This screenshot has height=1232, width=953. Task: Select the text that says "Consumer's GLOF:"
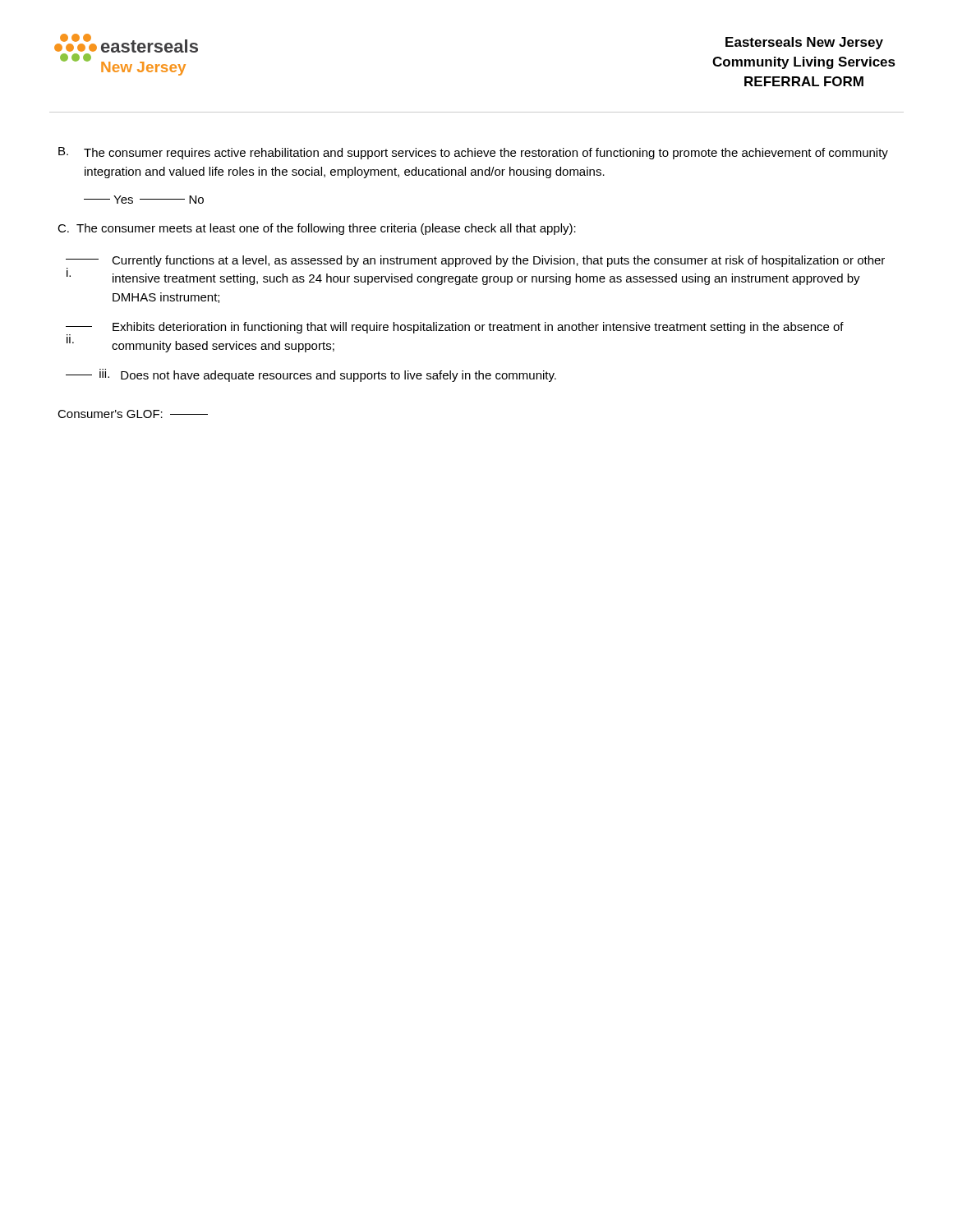pyautogui.click(x=133, y=413)
